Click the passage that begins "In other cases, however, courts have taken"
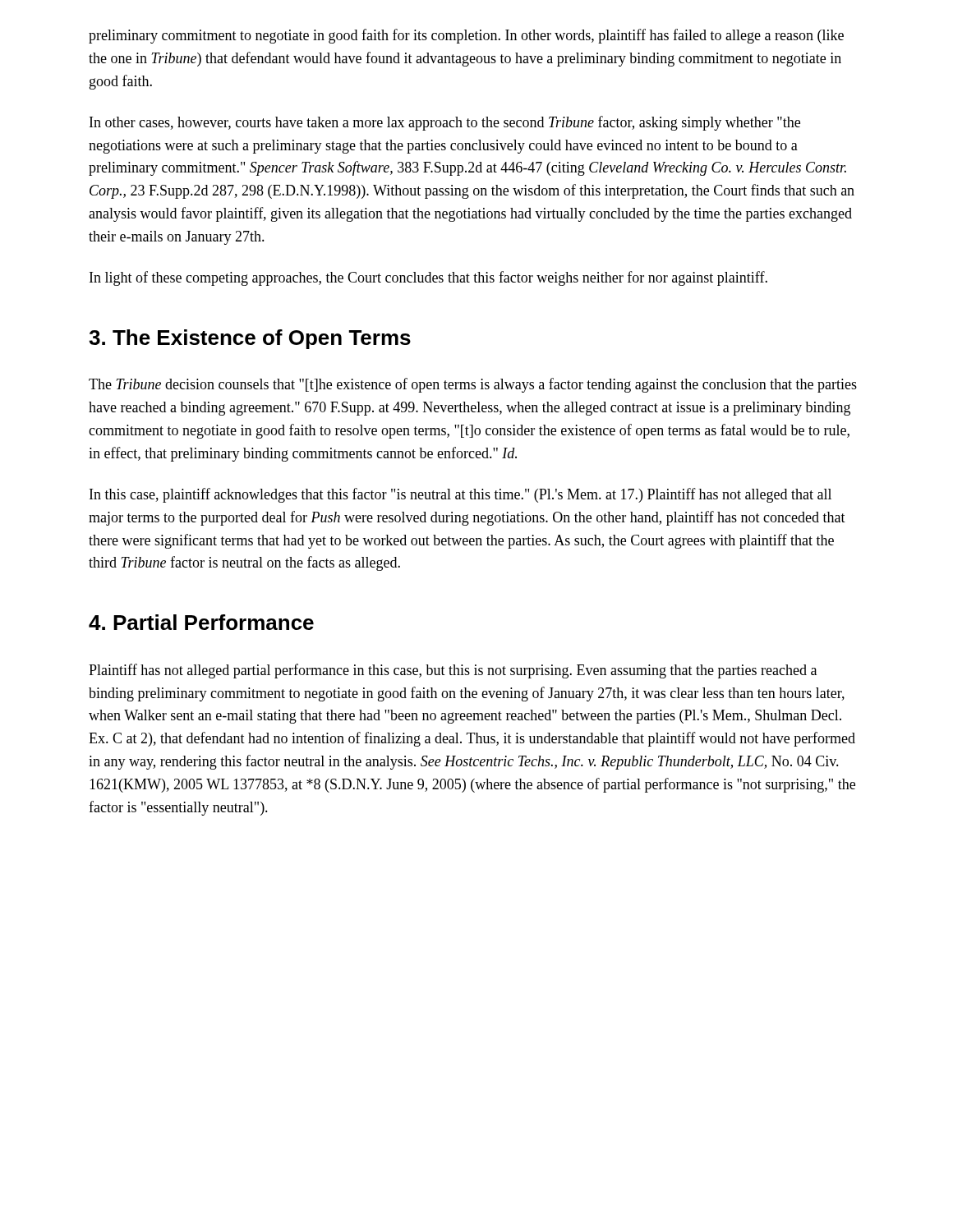 tap(476, 180)
